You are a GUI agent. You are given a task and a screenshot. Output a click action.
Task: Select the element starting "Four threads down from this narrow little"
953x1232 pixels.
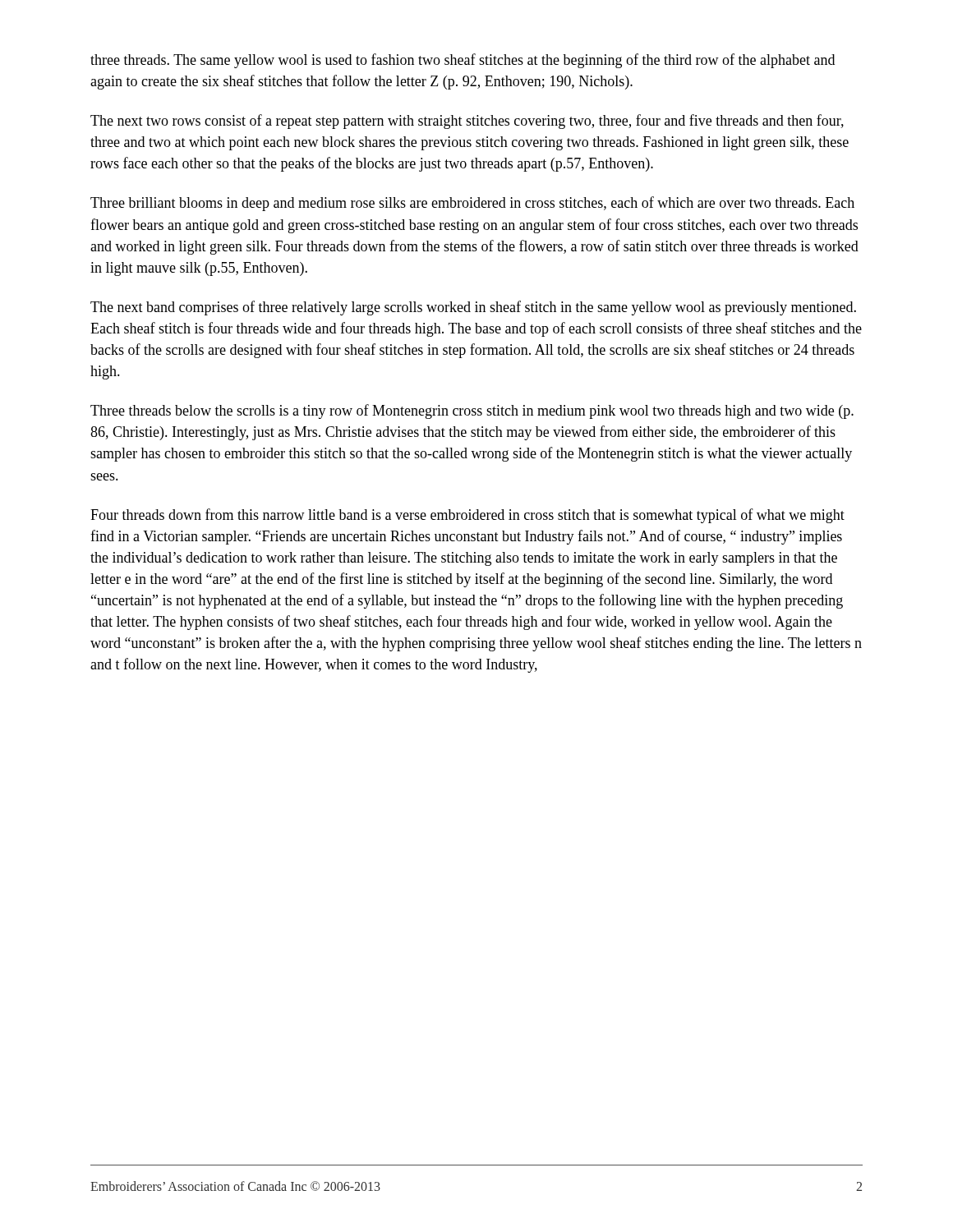click(476, 590)
